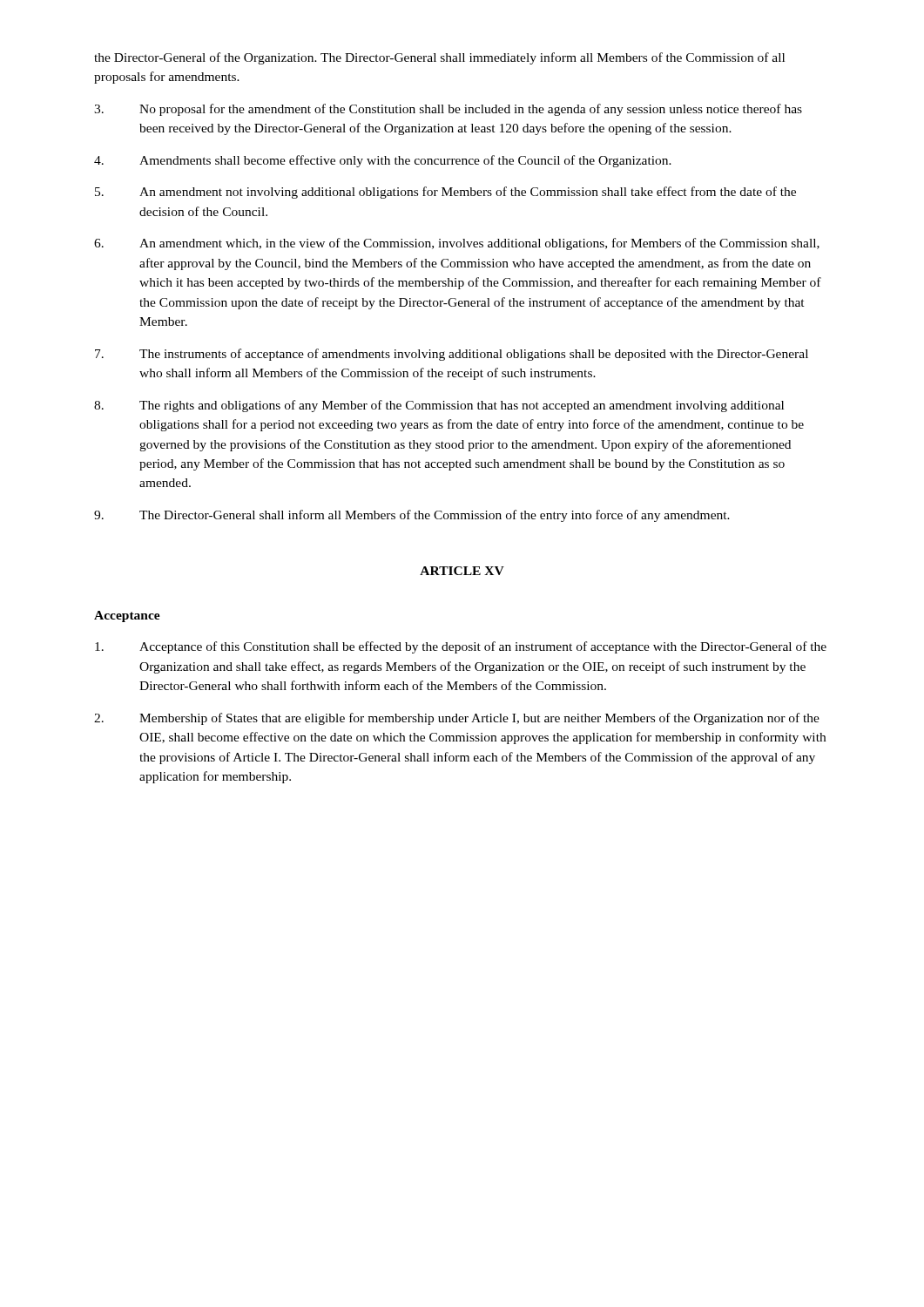This screenshot has width=924, height=1307.
Task: Click on the text block that reads "Amendments shall become effective"
Action: point(462,160)
